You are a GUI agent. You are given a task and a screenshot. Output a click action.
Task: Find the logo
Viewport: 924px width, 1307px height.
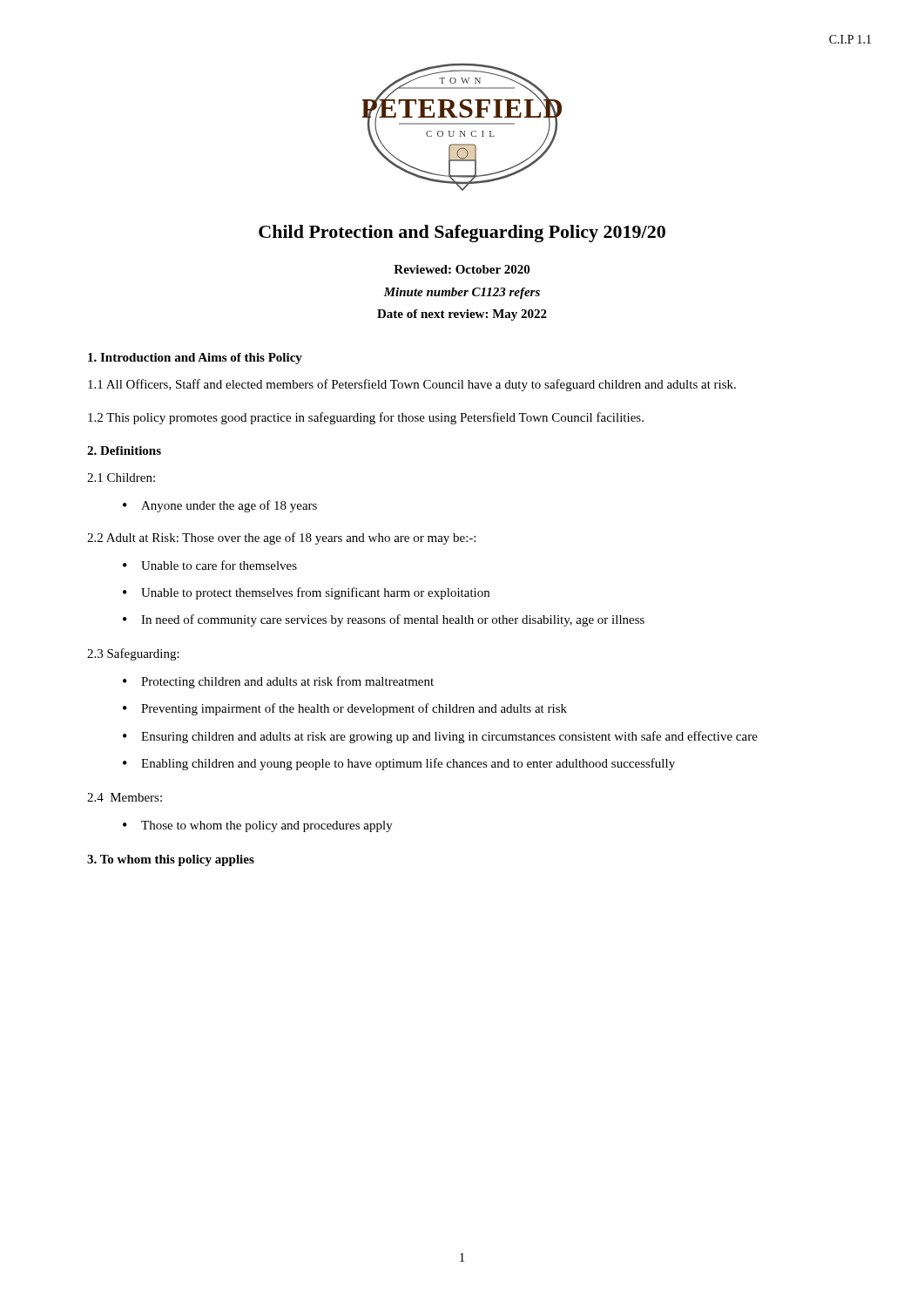[462, 130]
